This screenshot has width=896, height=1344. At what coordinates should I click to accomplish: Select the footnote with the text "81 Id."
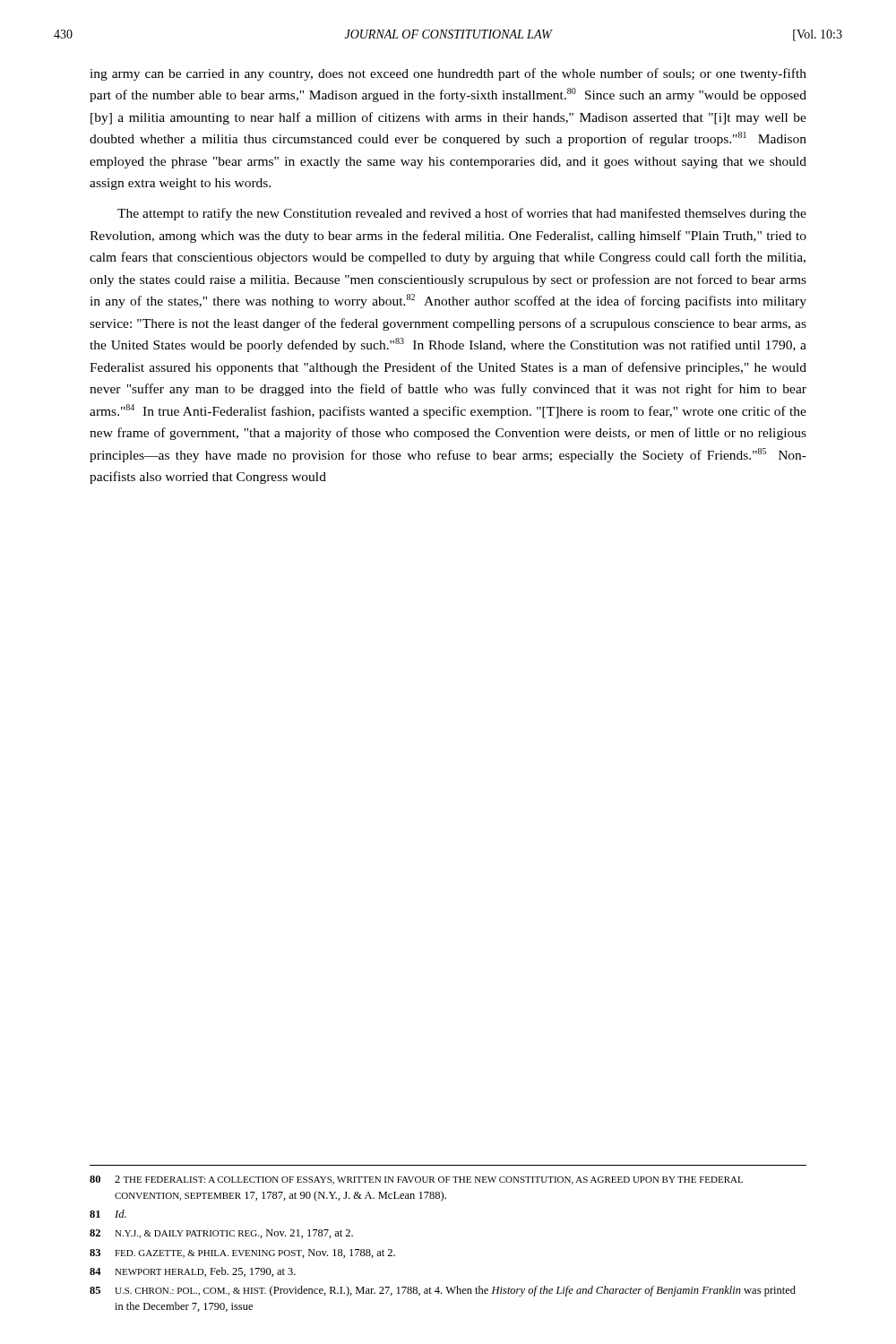tap(121, 1214)
